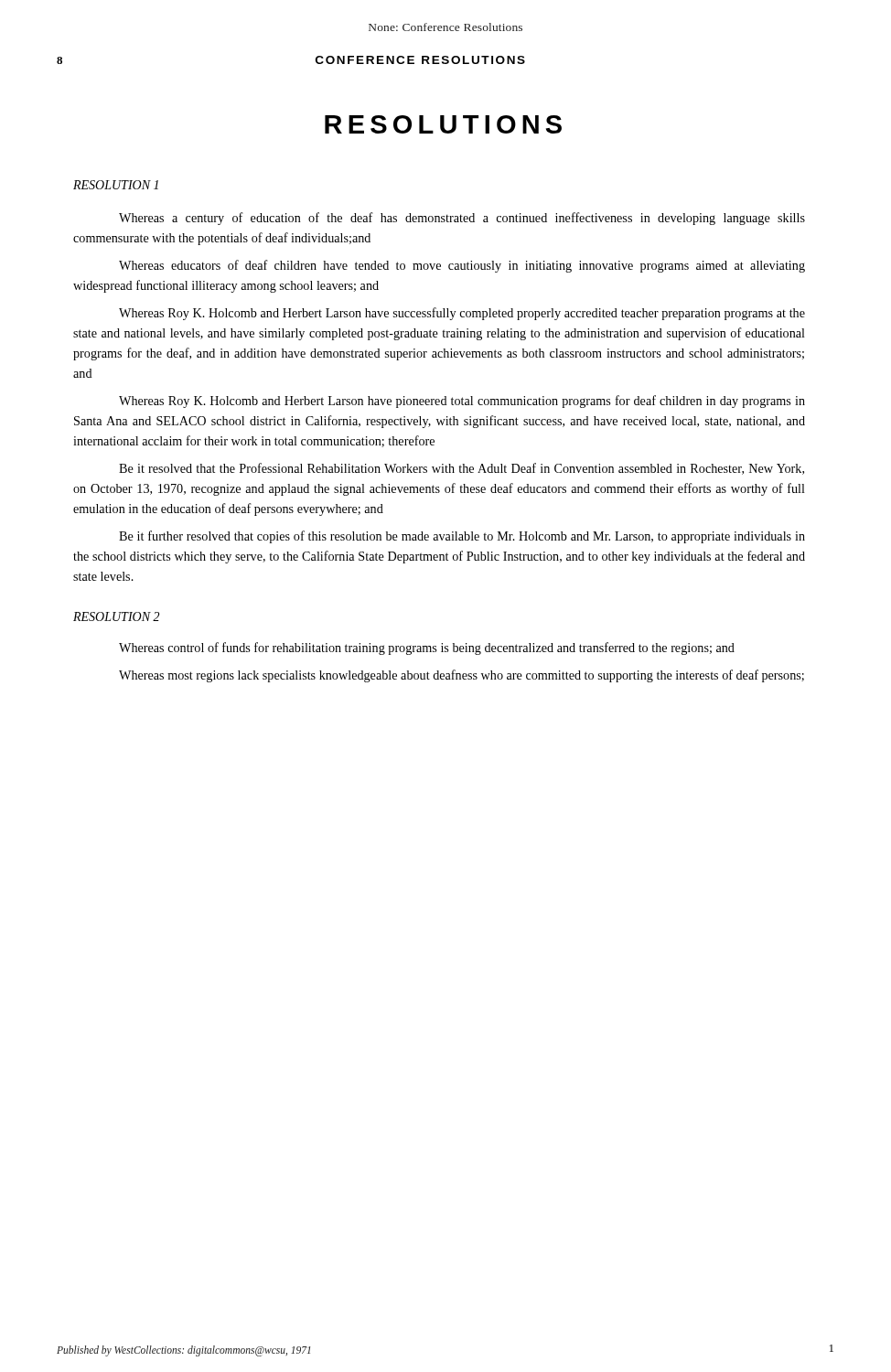Viewport: 891px width, 1372px height.
Task: Navigate to the text starting "Be it resolved that"
Action: tap(439, 488)
